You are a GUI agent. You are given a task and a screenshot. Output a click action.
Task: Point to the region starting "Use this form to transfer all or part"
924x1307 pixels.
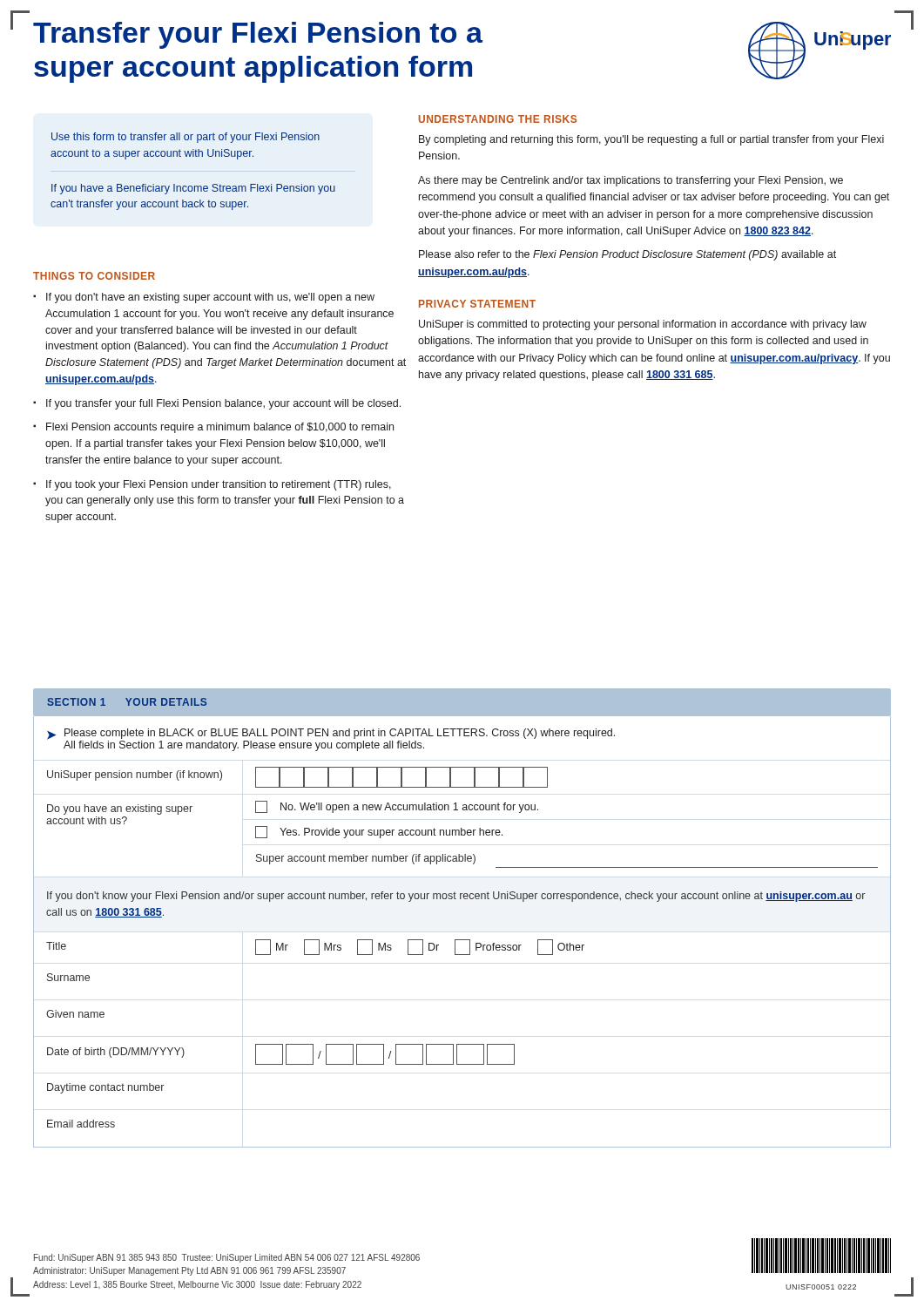point(185,138)
